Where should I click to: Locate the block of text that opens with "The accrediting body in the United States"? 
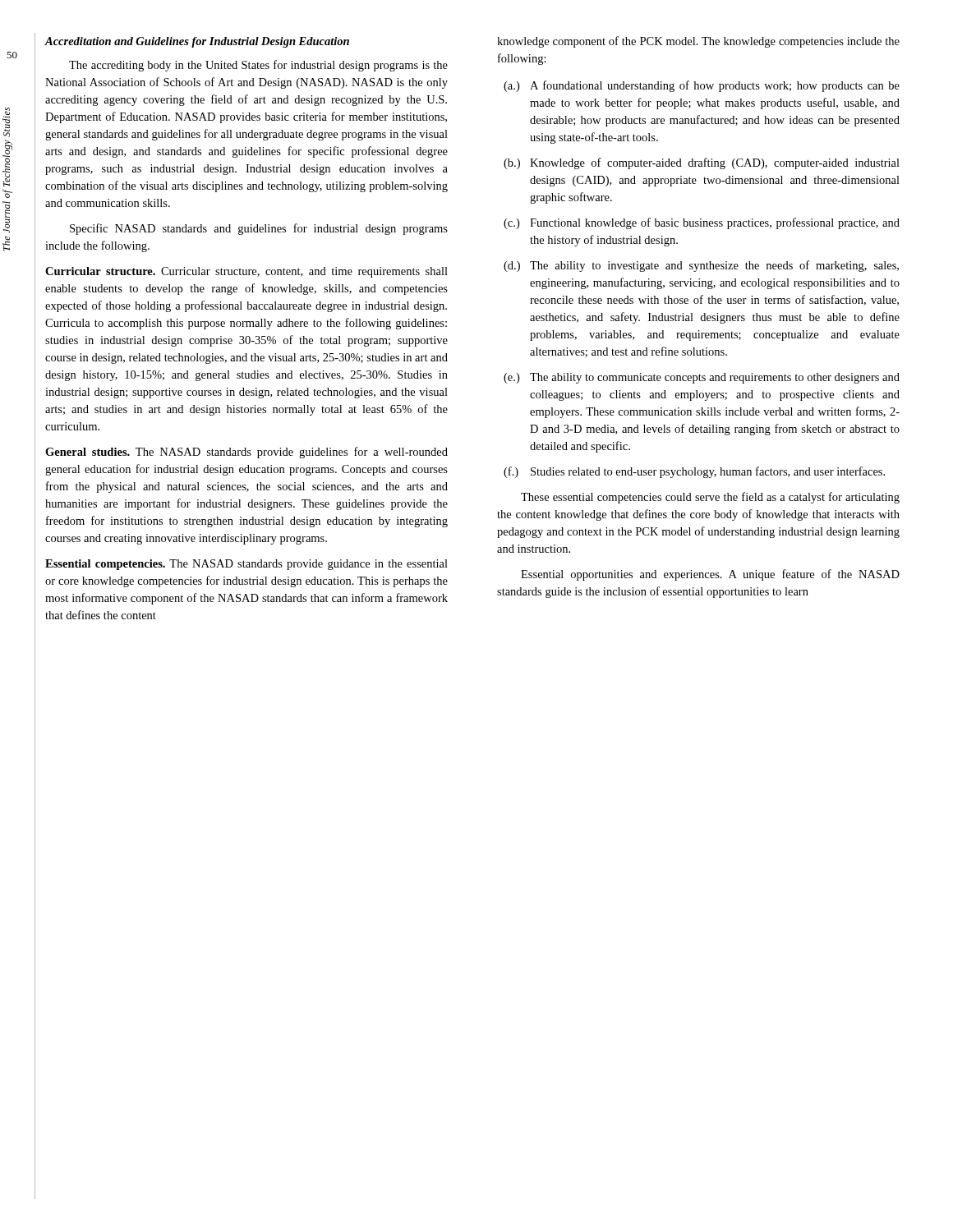pos(246,134)
